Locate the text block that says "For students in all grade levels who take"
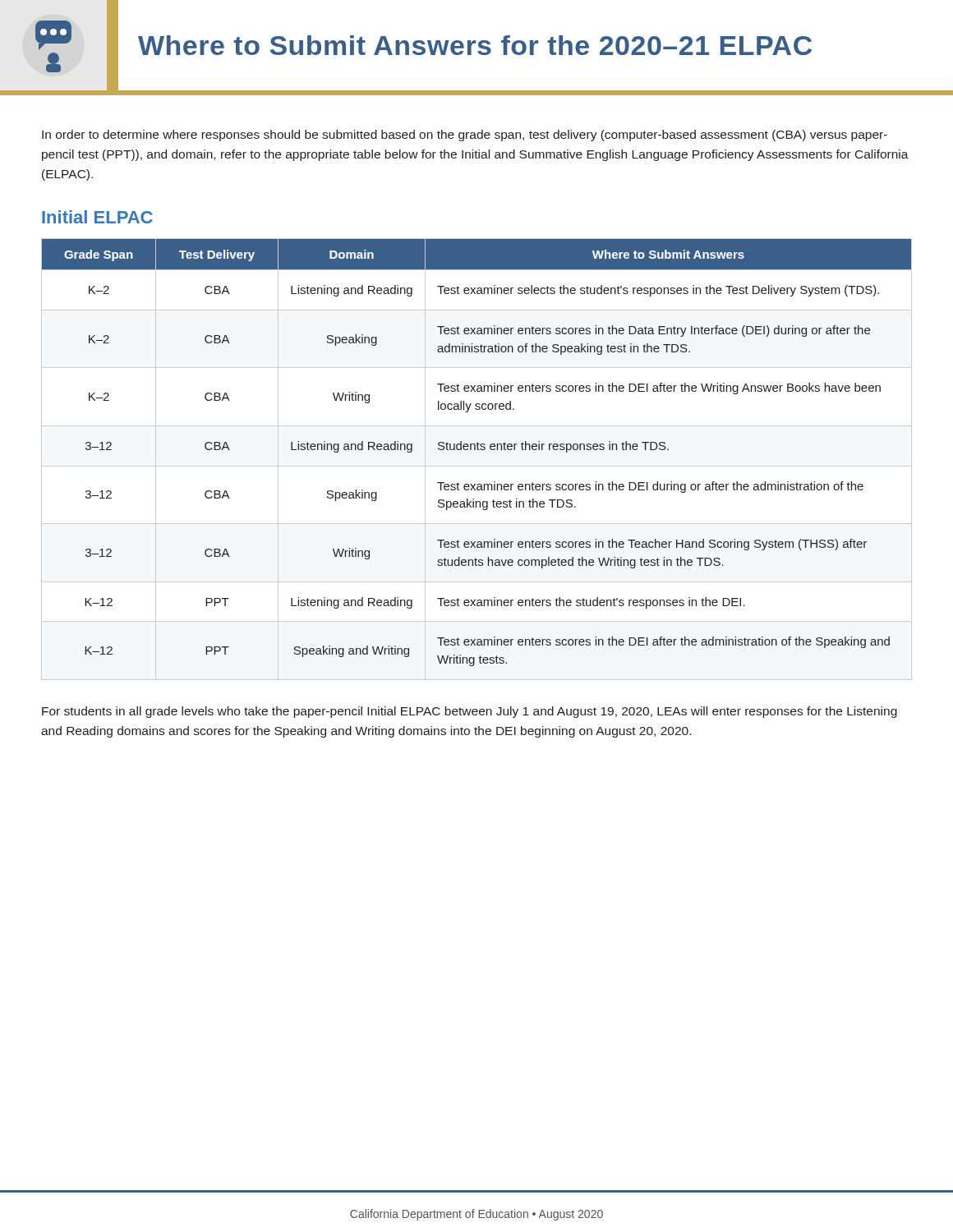Viewport: 953px width, 1232px height. click(x=469, y=721)
